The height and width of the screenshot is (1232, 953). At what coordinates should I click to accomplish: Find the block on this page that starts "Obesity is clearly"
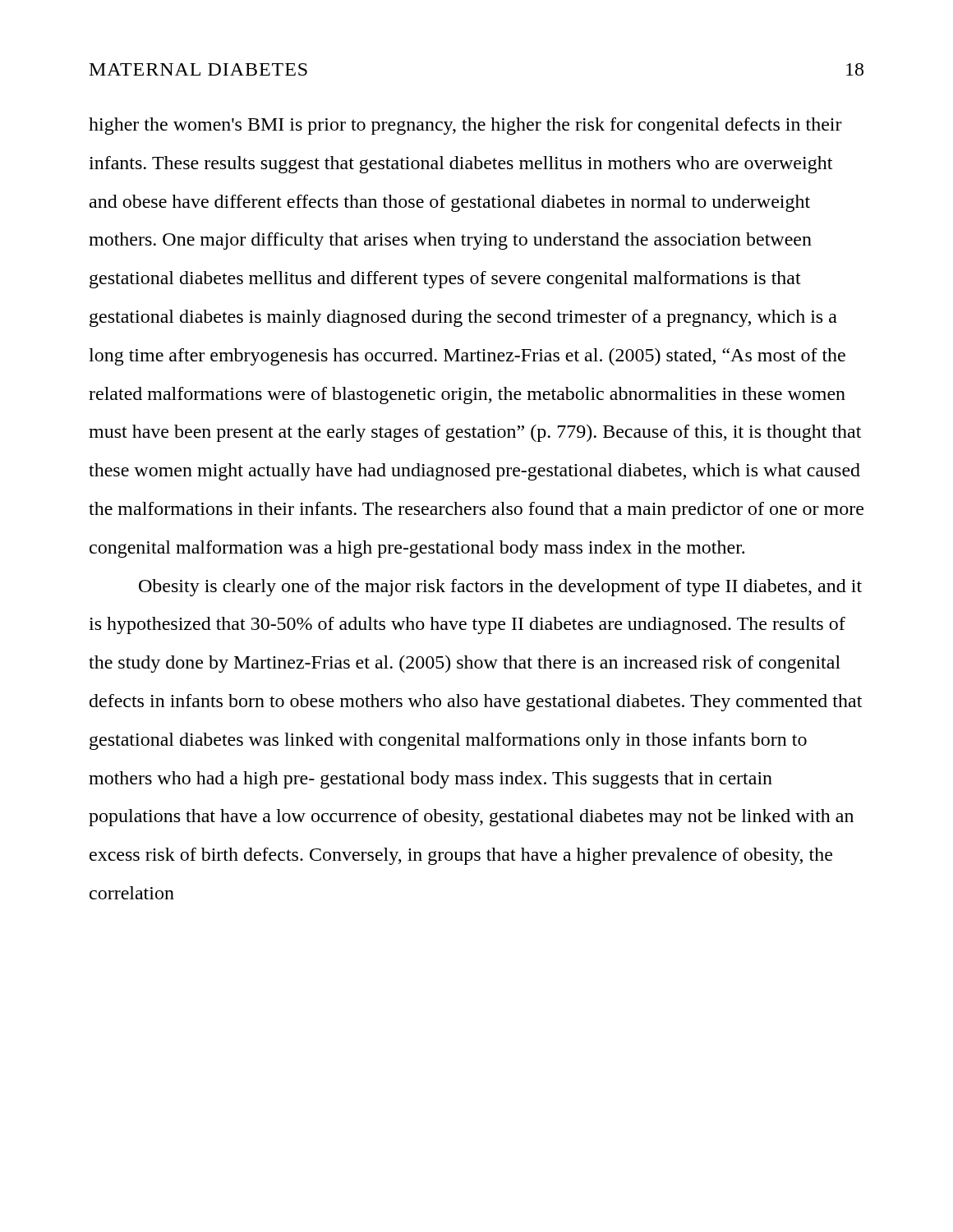tap(475, 739)
